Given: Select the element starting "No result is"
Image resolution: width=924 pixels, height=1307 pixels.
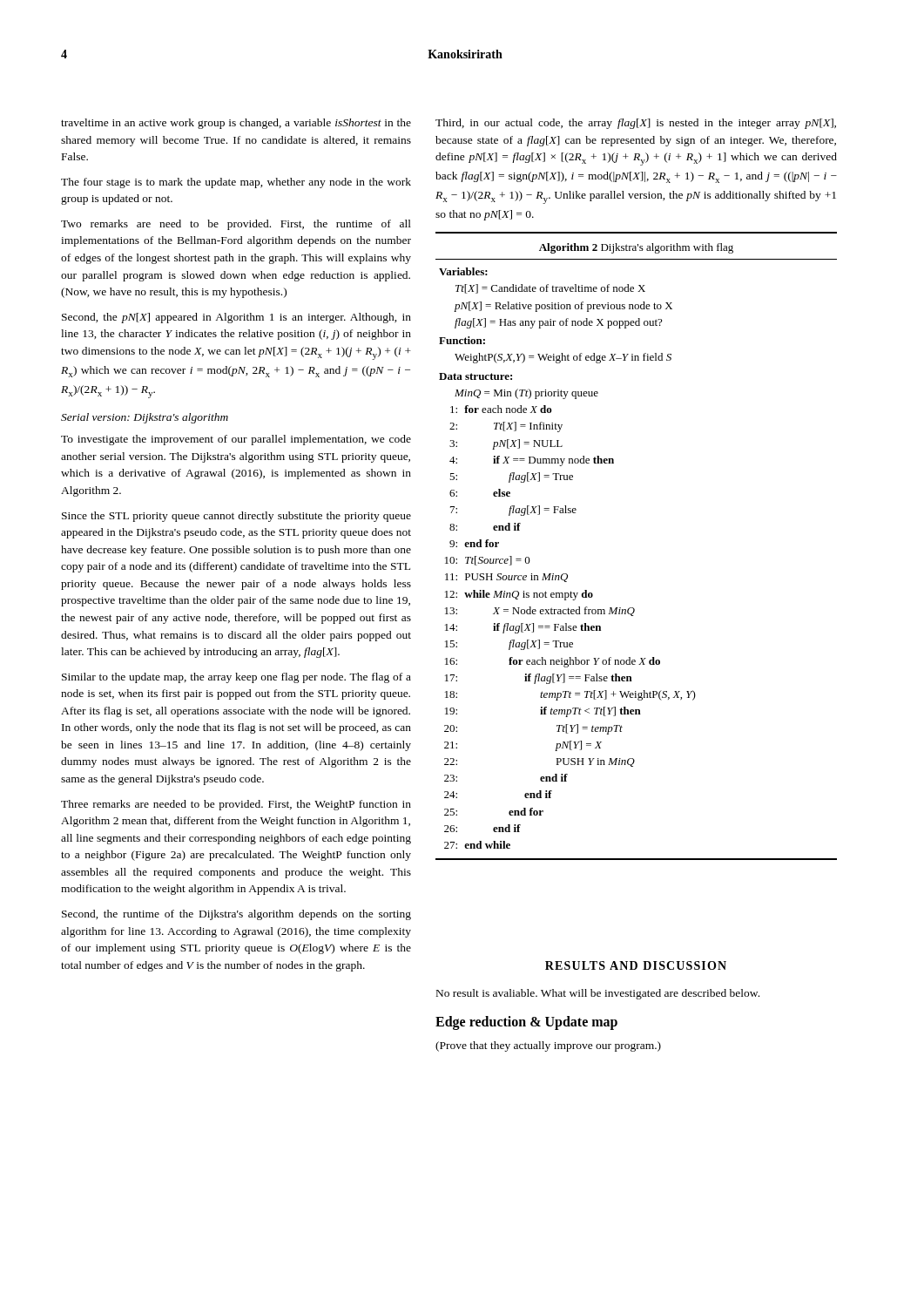Looking at the screenshot, I should click(636, 993).
